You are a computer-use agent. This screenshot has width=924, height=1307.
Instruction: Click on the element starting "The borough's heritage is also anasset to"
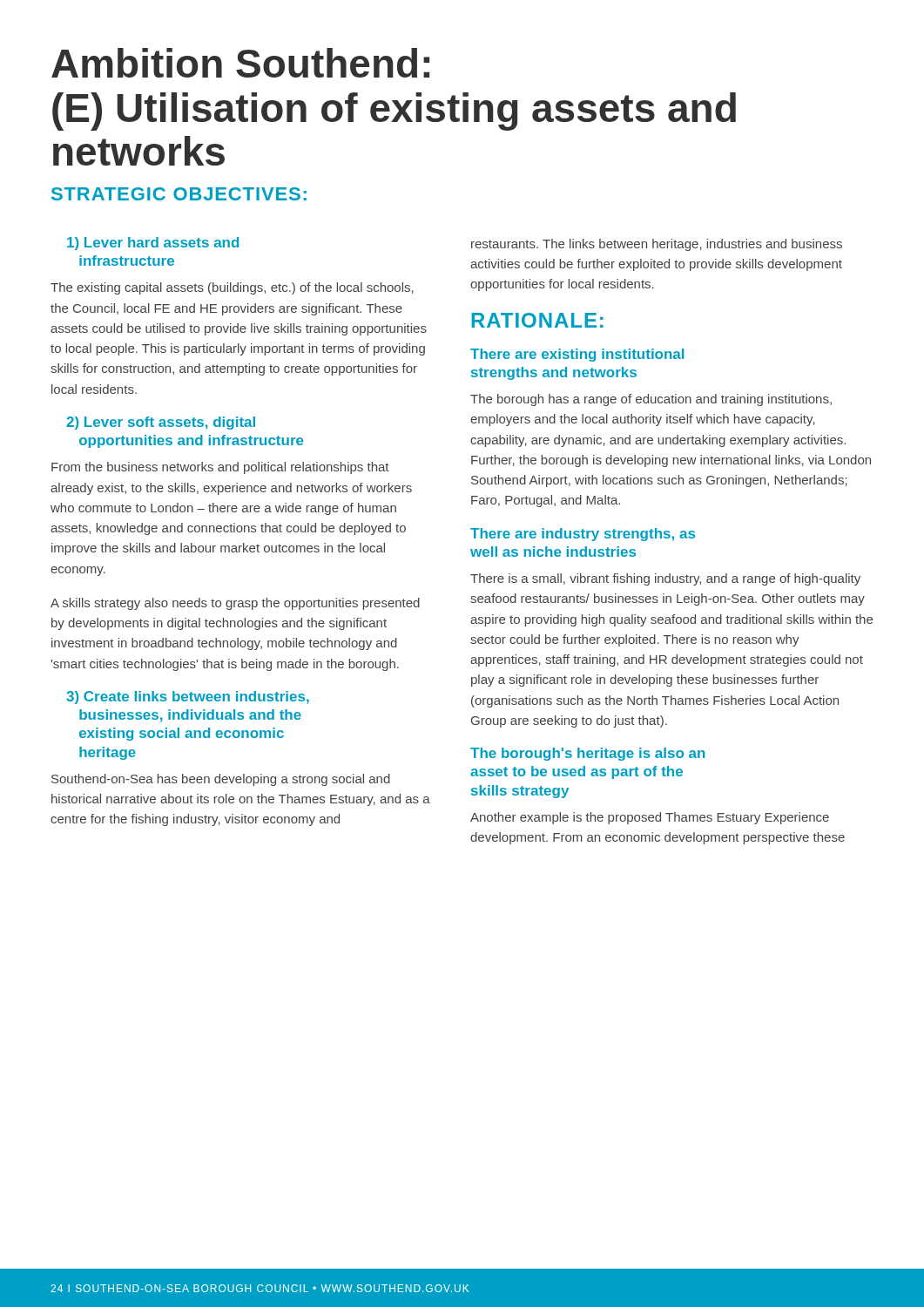click(672, 772)
